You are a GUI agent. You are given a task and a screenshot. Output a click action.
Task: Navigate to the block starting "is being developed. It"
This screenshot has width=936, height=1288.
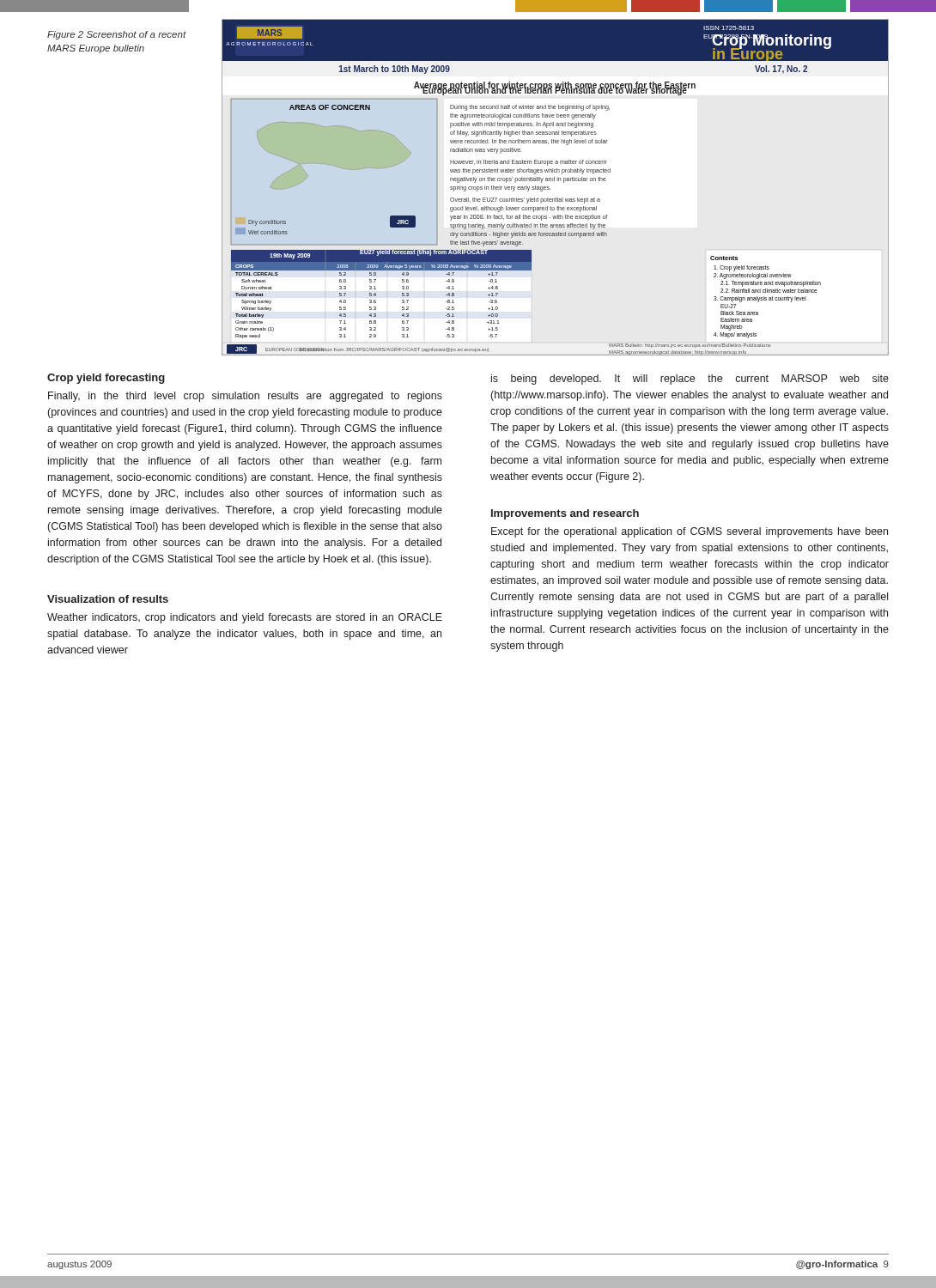[690, 428]
